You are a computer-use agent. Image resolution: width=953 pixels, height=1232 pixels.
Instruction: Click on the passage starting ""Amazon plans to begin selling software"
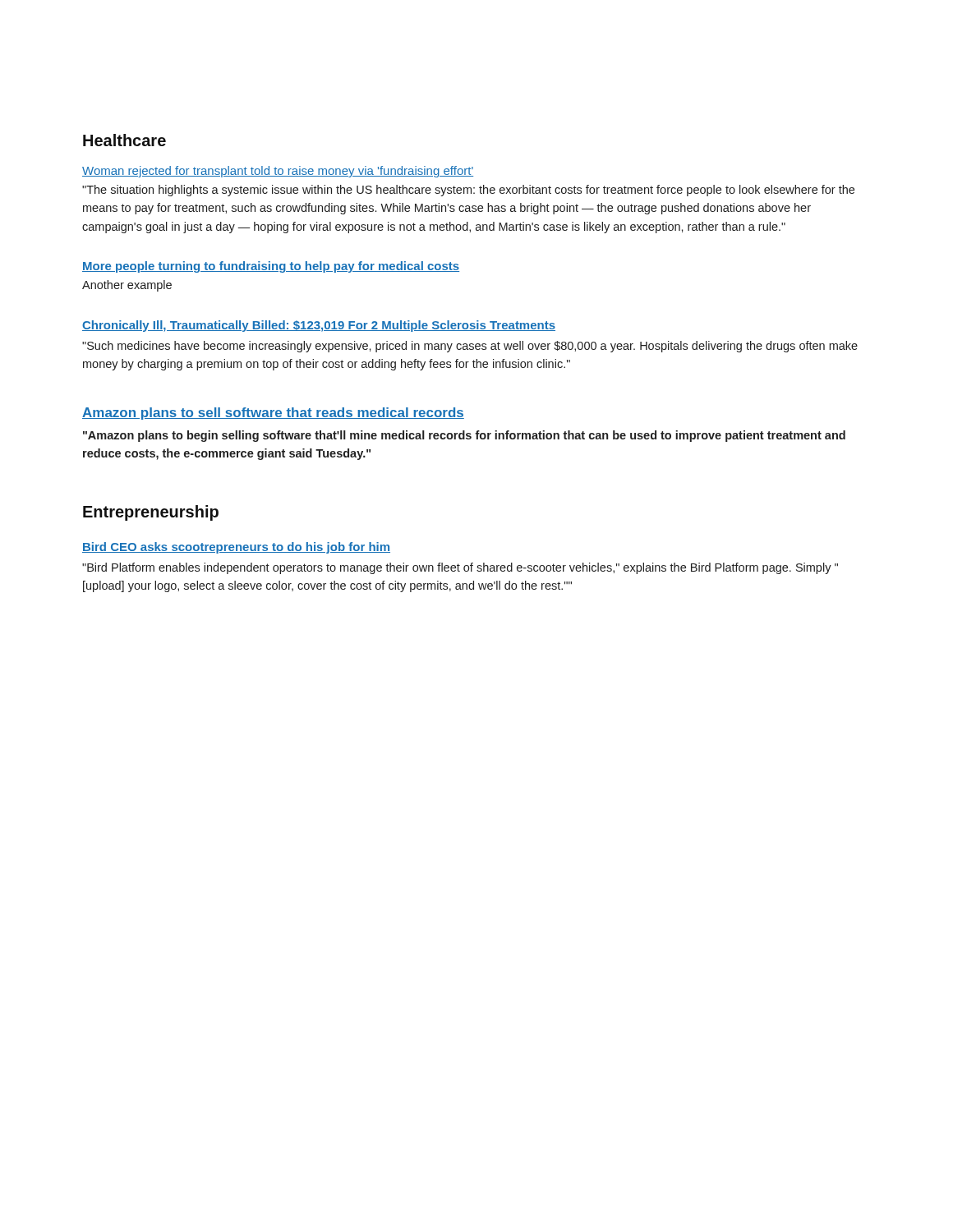(476, 445)
